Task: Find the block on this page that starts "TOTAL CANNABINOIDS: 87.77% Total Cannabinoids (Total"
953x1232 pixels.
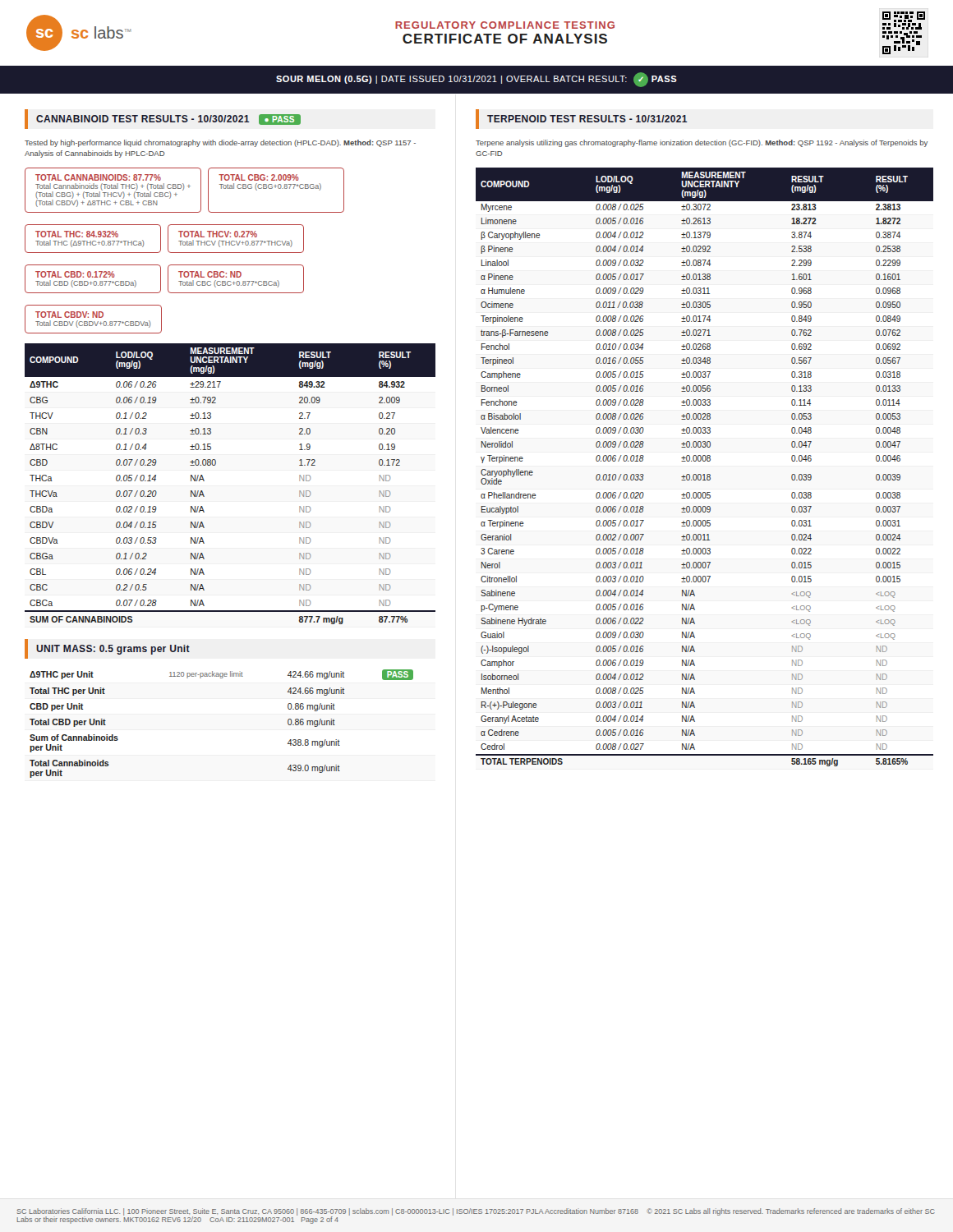Action: pyautogui.click(x=113, y=190)
